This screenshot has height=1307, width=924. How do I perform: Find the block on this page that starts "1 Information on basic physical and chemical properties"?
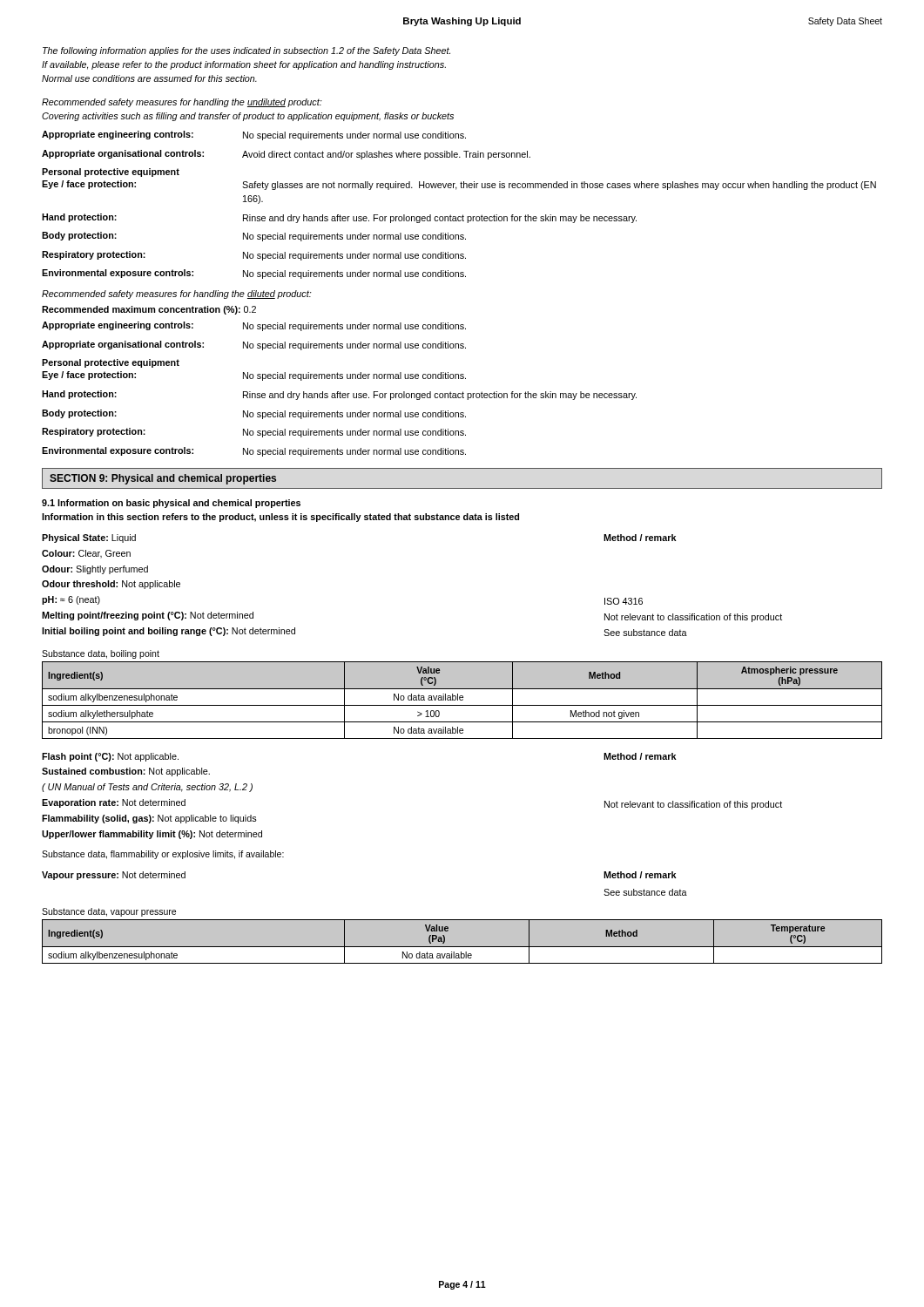coord(281,509)
